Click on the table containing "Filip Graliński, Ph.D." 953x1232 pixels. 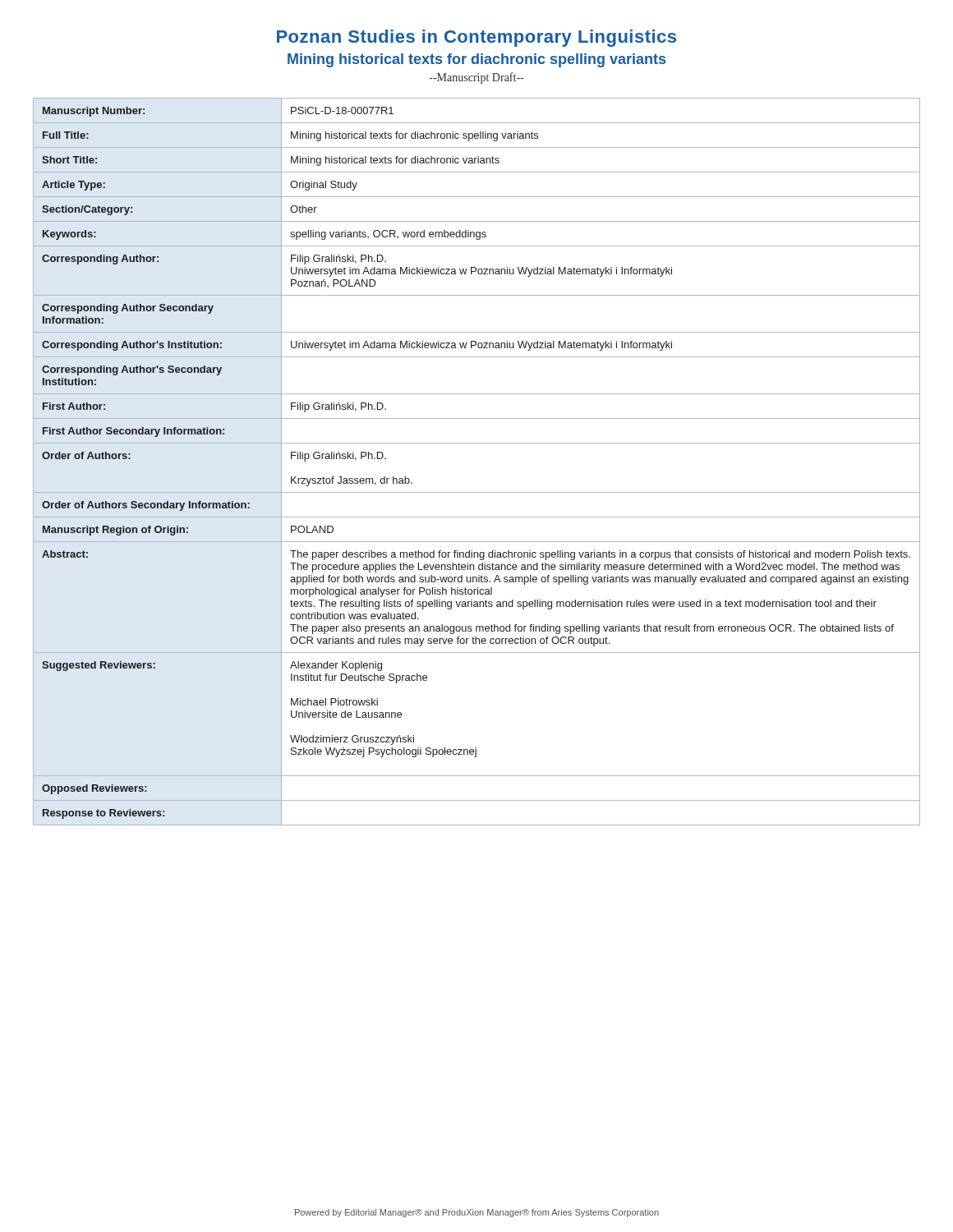coord(476,462)
